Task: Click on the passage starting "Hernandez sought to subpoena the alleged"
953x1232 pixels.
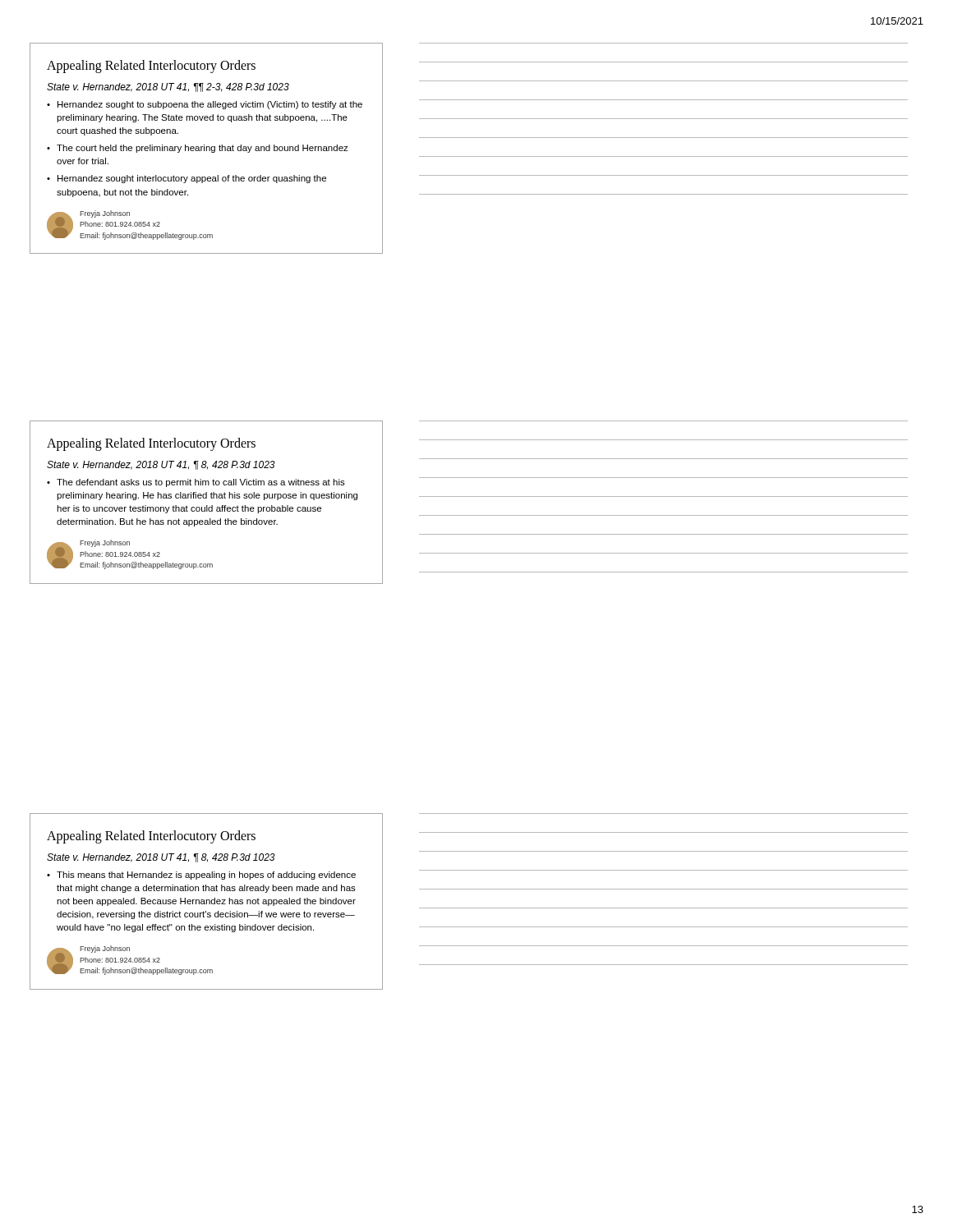Action: 210,118
